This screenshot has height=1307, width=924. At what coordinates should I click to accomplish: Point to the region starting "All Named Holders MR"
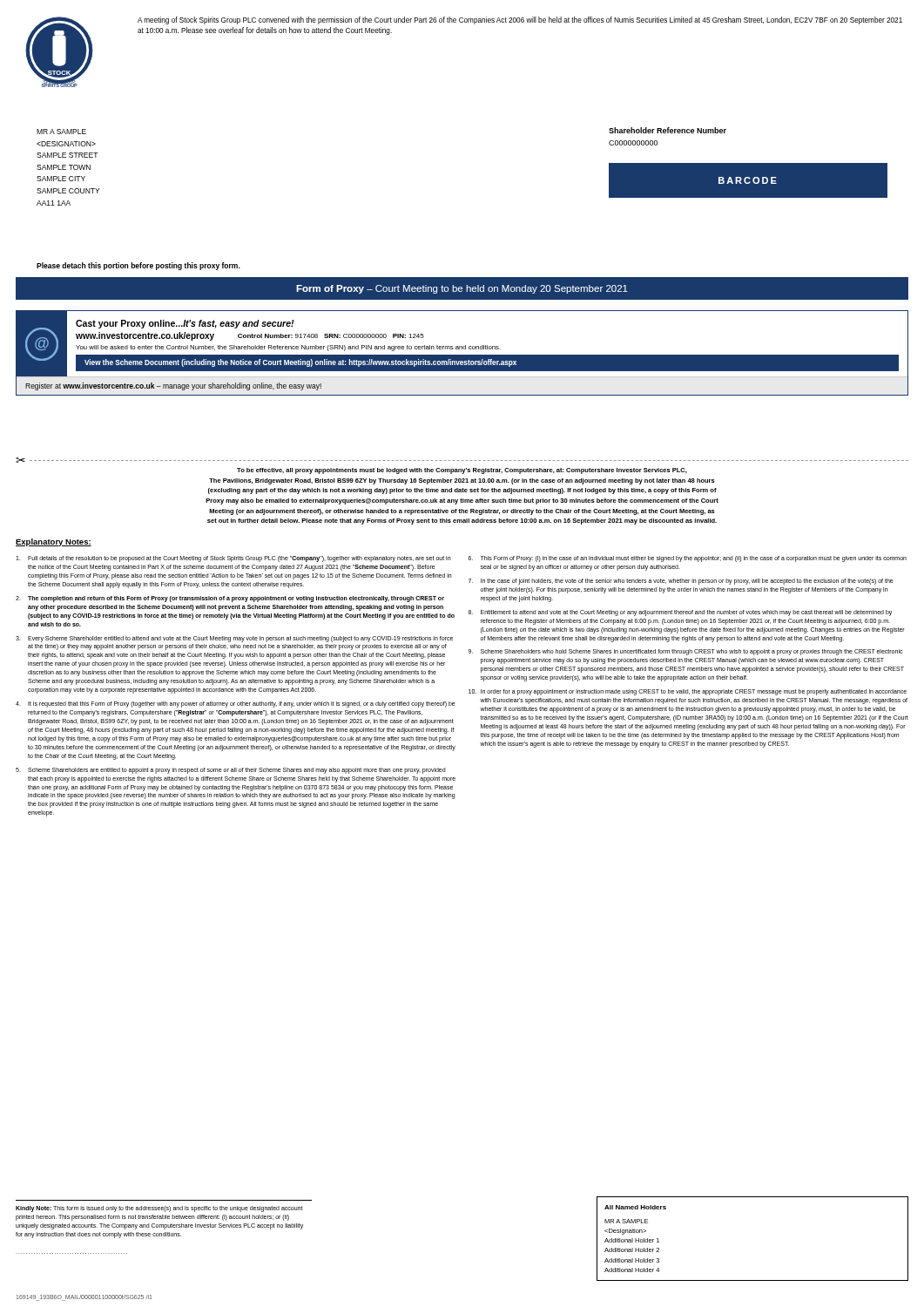635,1207
